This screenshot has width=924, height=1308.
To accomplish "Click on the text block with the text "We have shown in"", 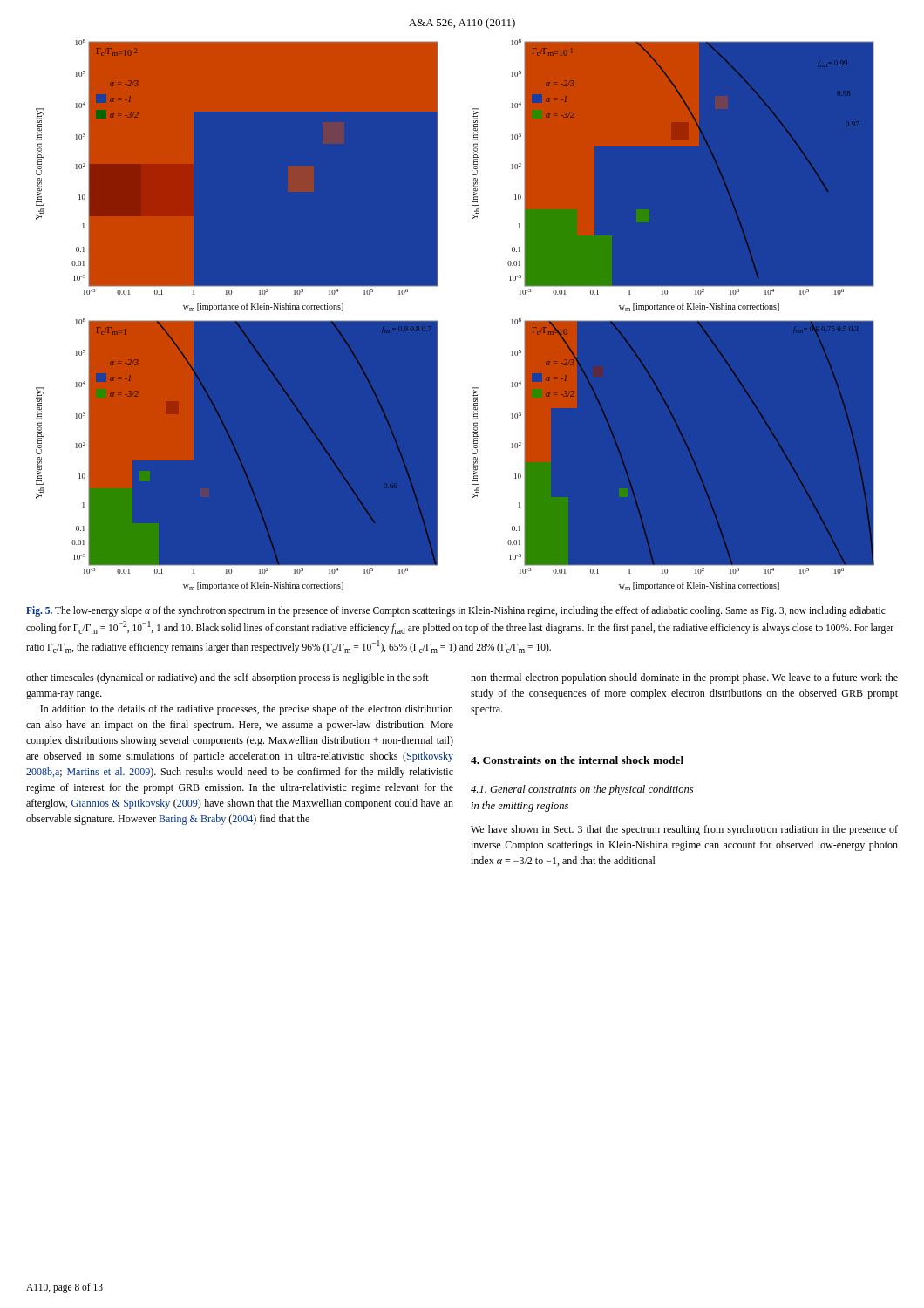I will (684, 845).
